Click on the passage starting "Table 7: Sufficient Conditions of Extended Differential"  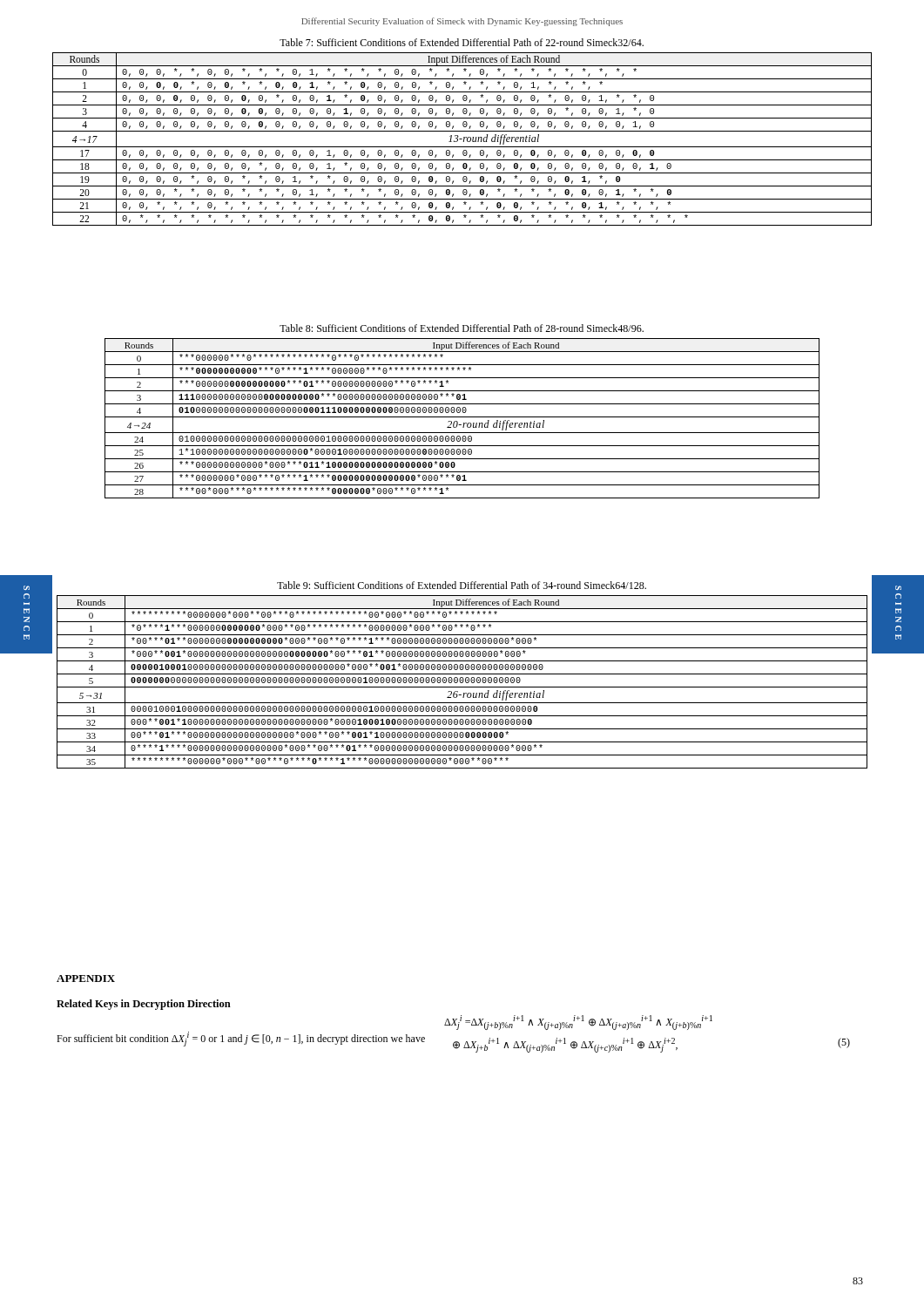click(462, 43)
